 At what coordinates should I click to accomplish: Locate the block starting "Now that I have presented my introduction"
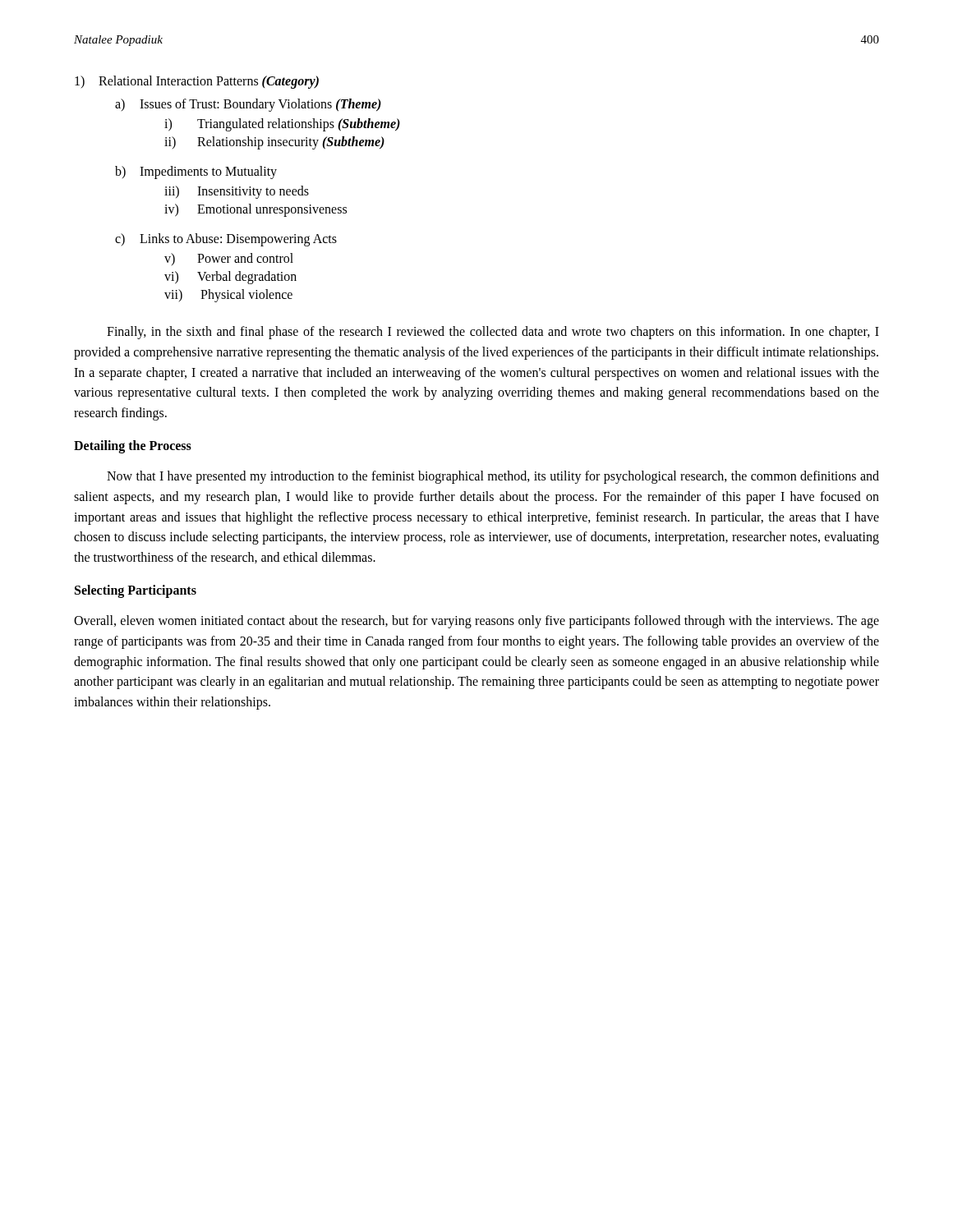(476, 517)
